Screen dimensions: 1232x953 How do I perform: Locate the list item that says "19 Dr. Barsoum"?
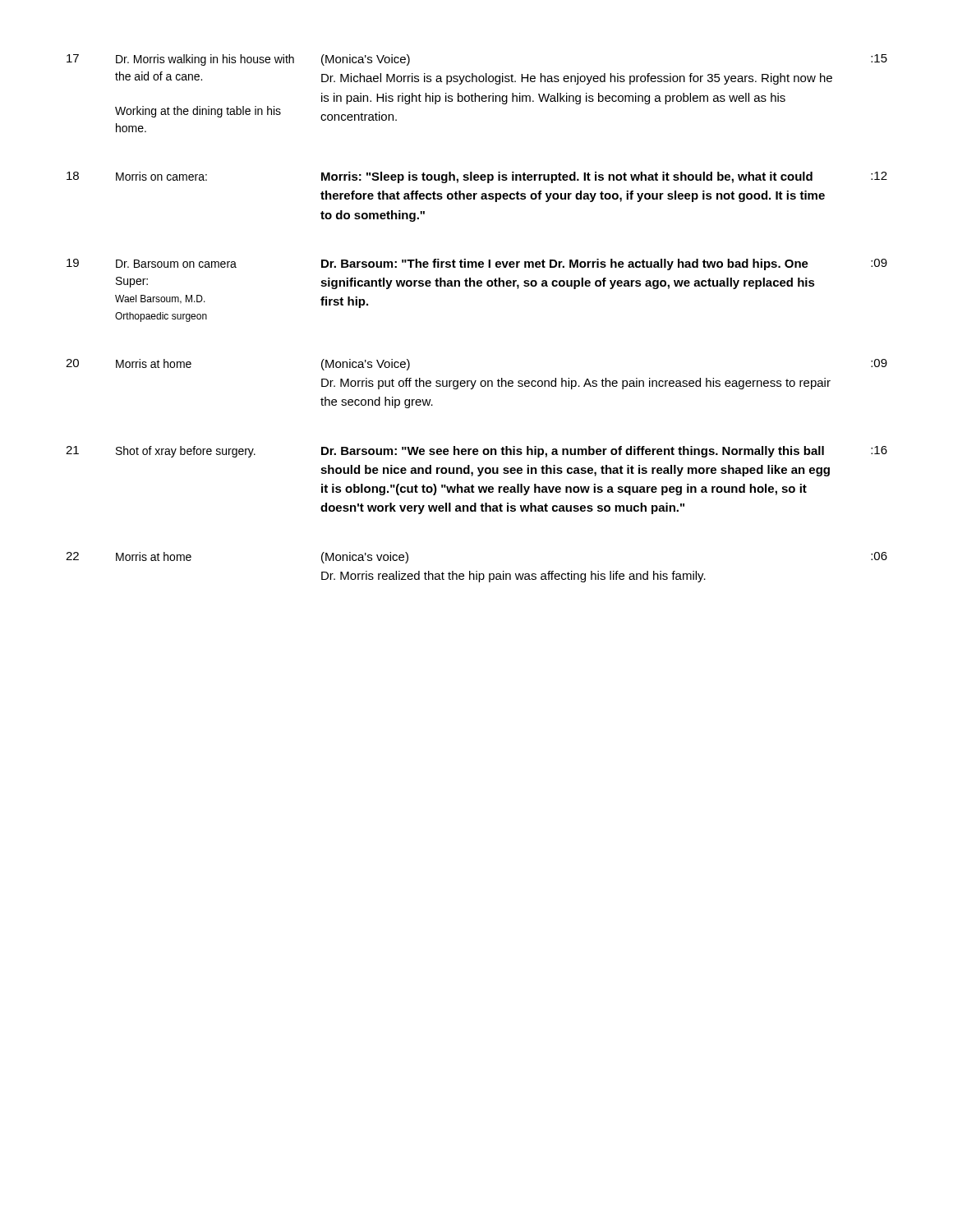click(476, 289)
